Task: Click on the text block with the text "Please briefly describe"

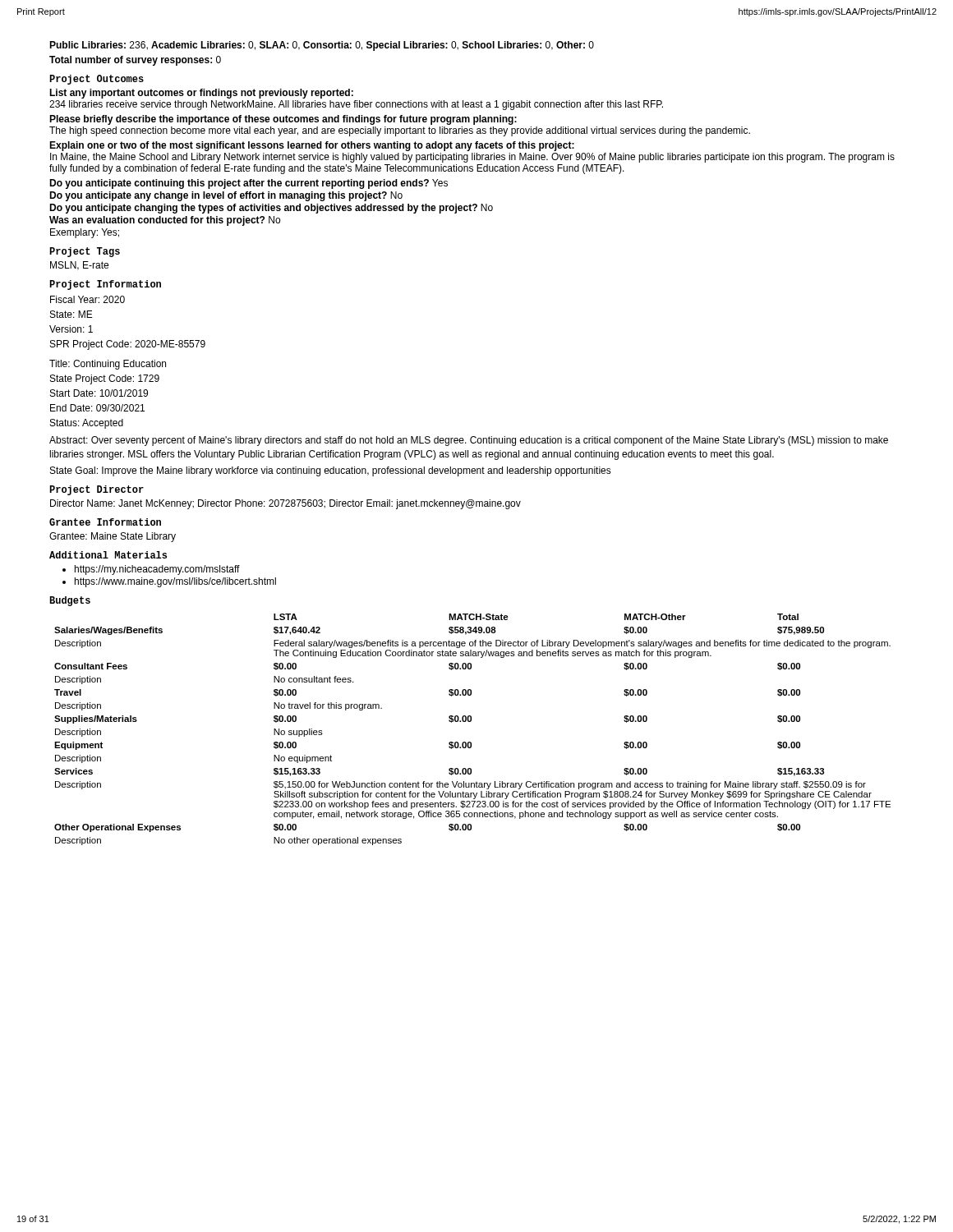Action: (x=400, y=125)
